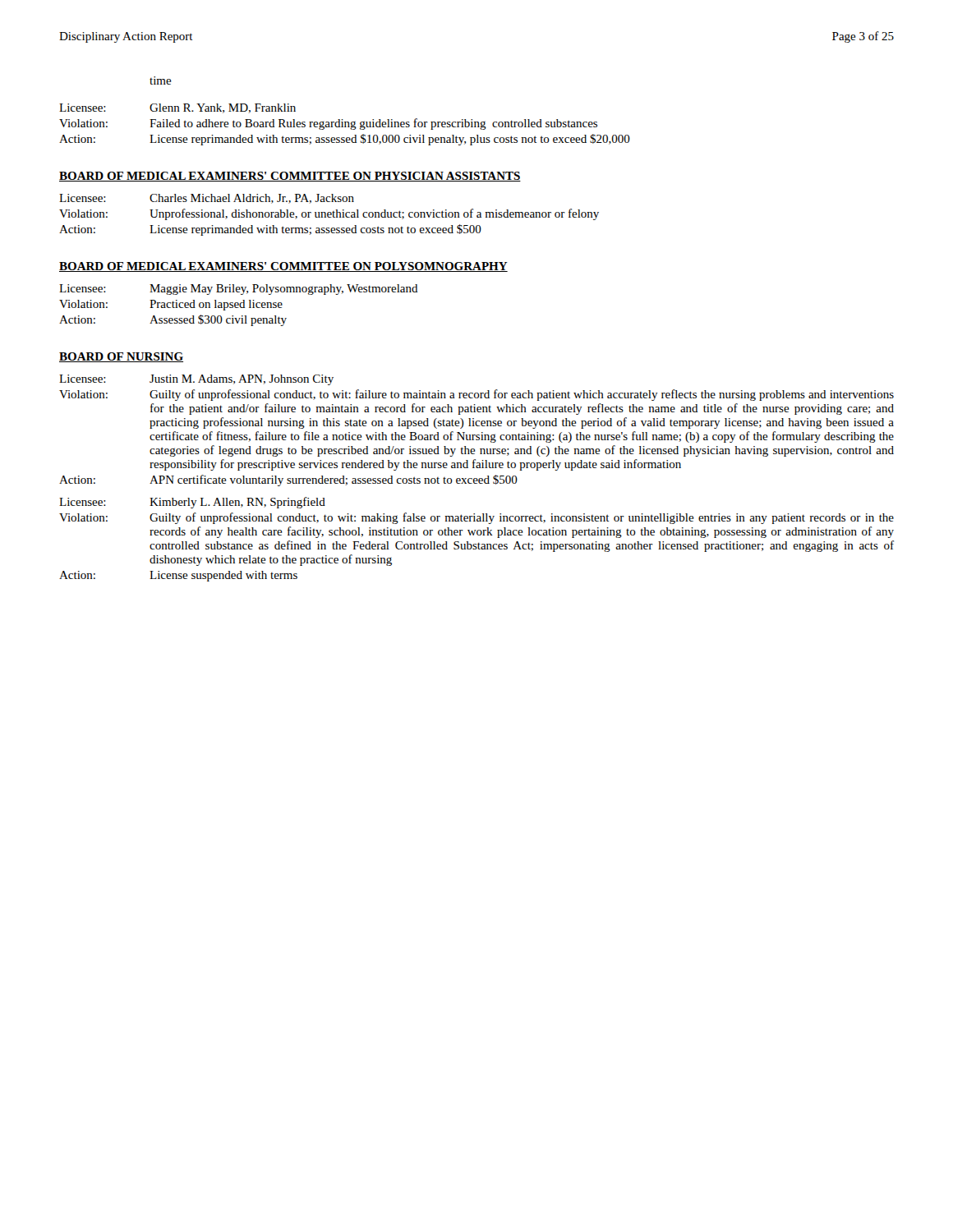
Task: Find the text block that says "Licensee: Kimberly L. Allen, RN, Springfield Violation:"
Action: tap(476, 539)
